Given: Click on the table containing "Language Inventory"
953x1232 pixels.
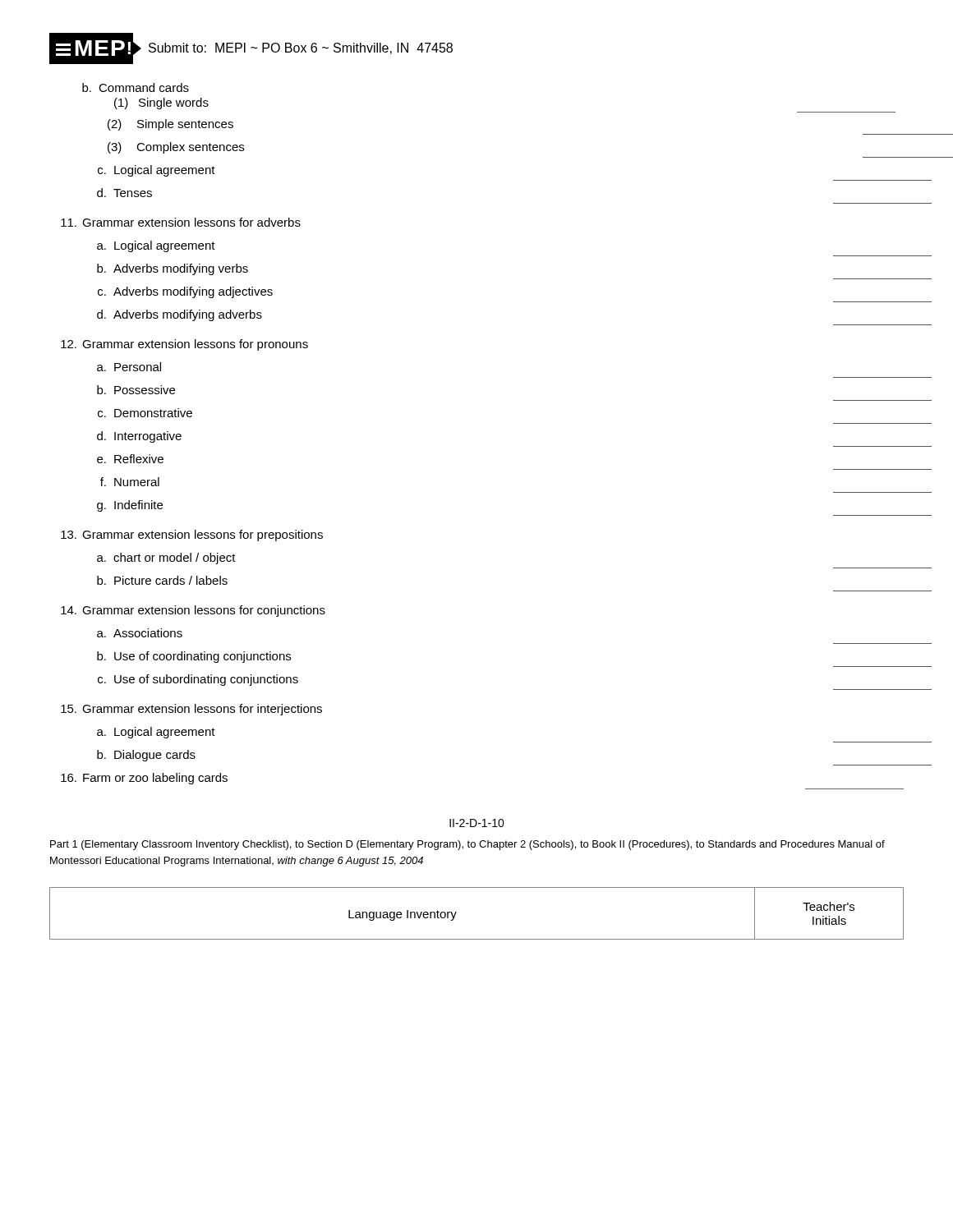Looking at the screenshot, I should point(476,914).
